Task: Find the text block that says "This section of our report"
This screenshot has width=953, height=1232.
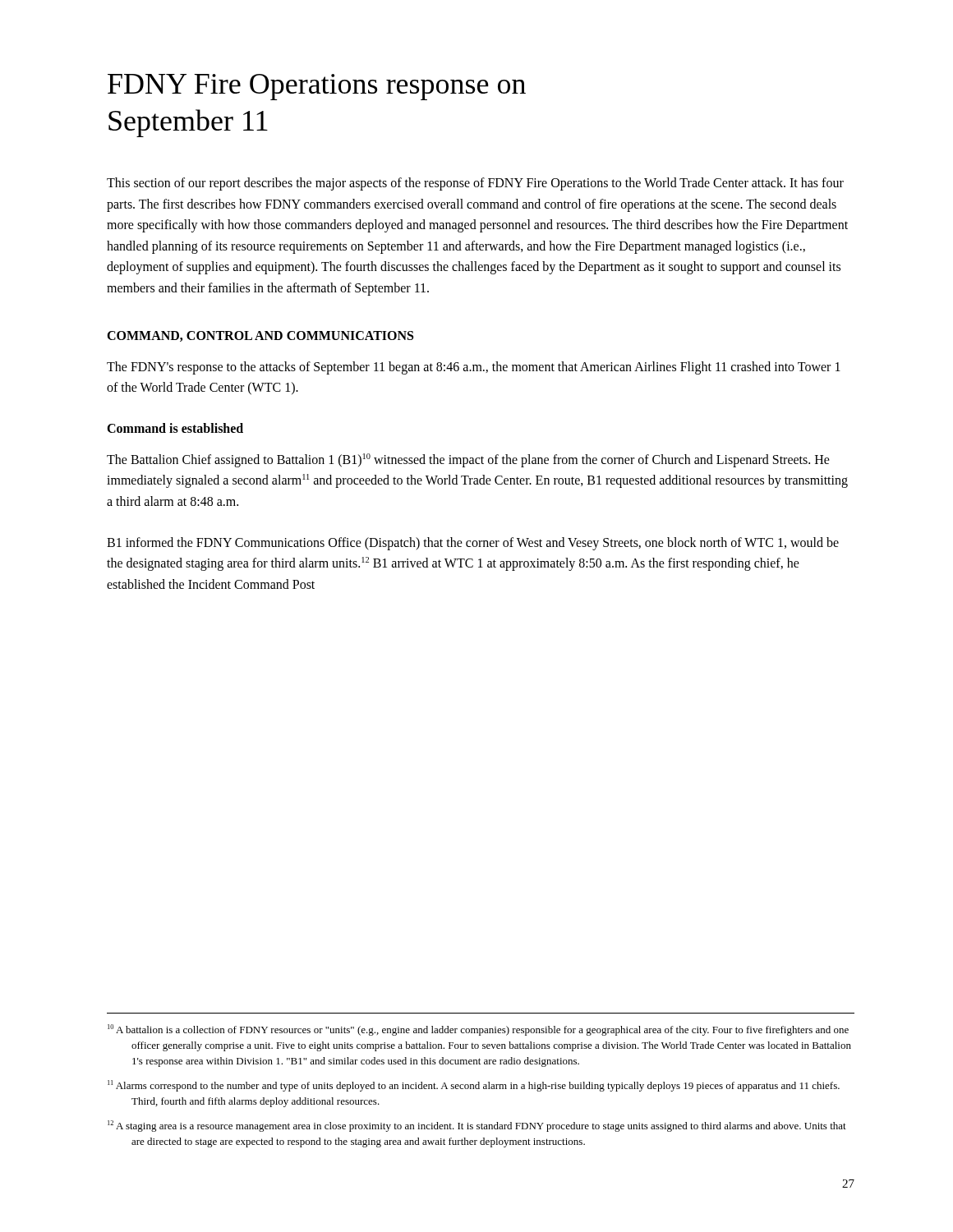Action: click(477, 235)
